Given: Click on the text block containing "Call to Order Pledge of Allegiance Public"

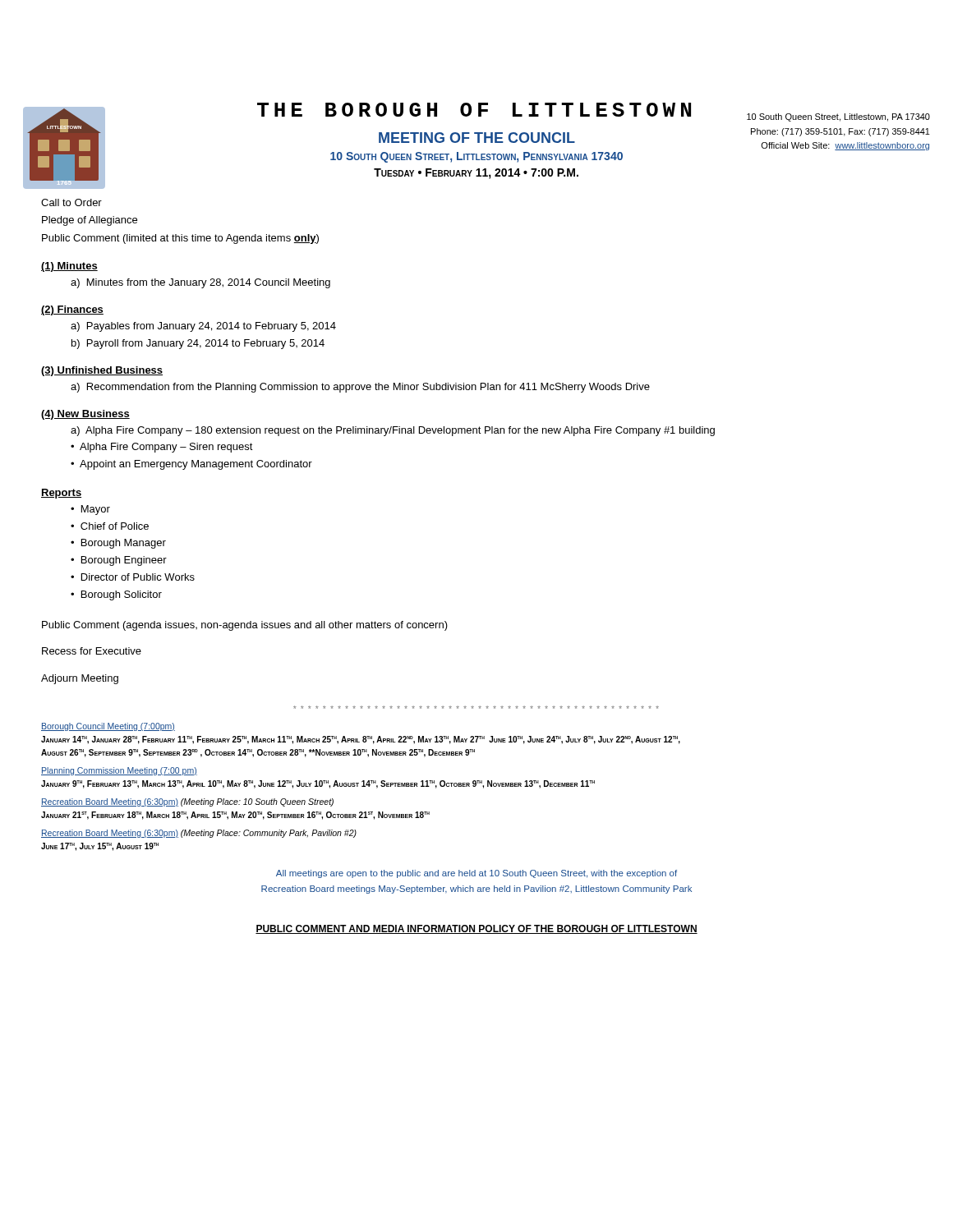Looking at the screenshot, I should [71, 202].
